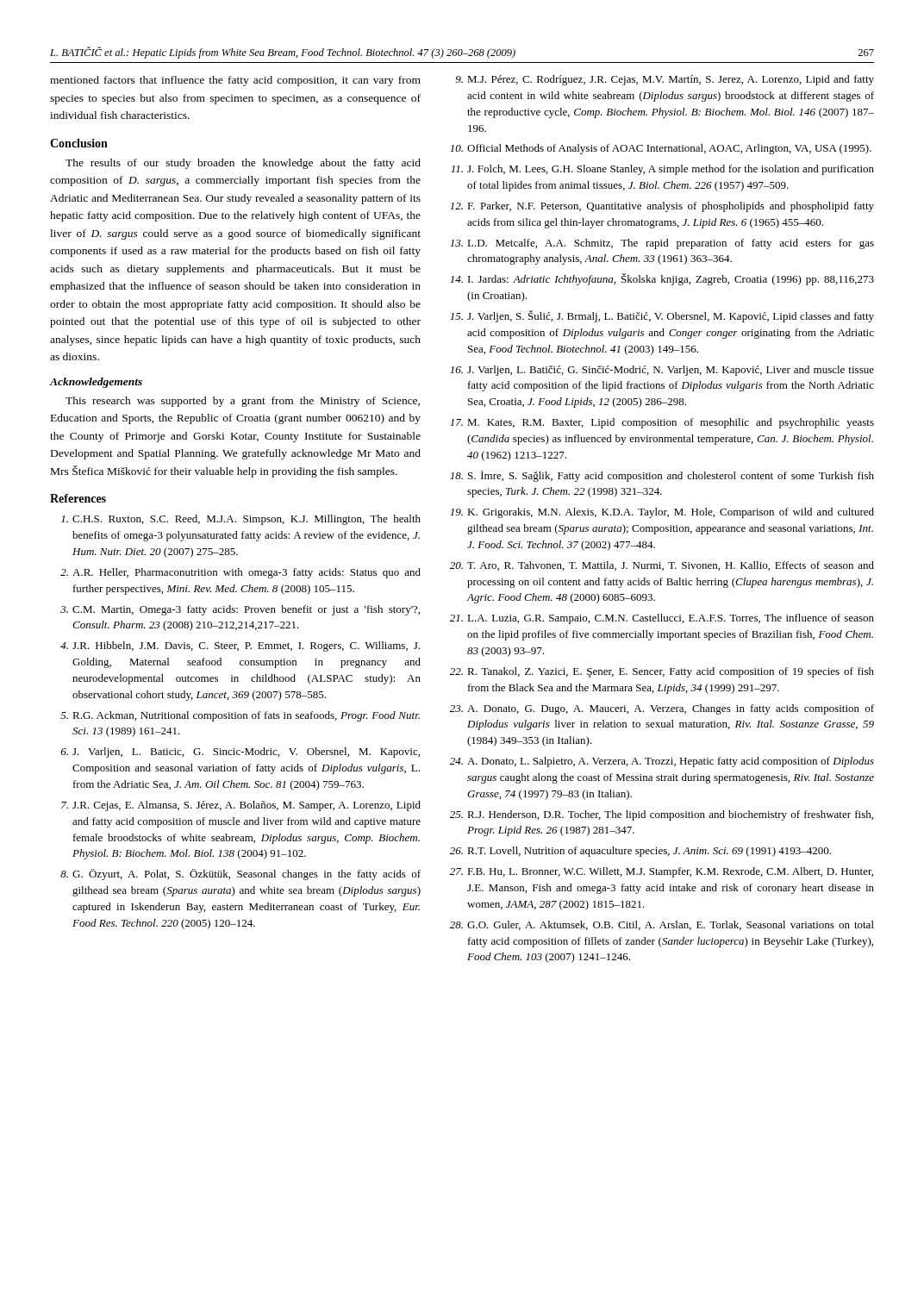Click on the text block starting "27. F.B. Hu, L. Bronner, W.C."

pyautogui.click(x=659, y=888)
